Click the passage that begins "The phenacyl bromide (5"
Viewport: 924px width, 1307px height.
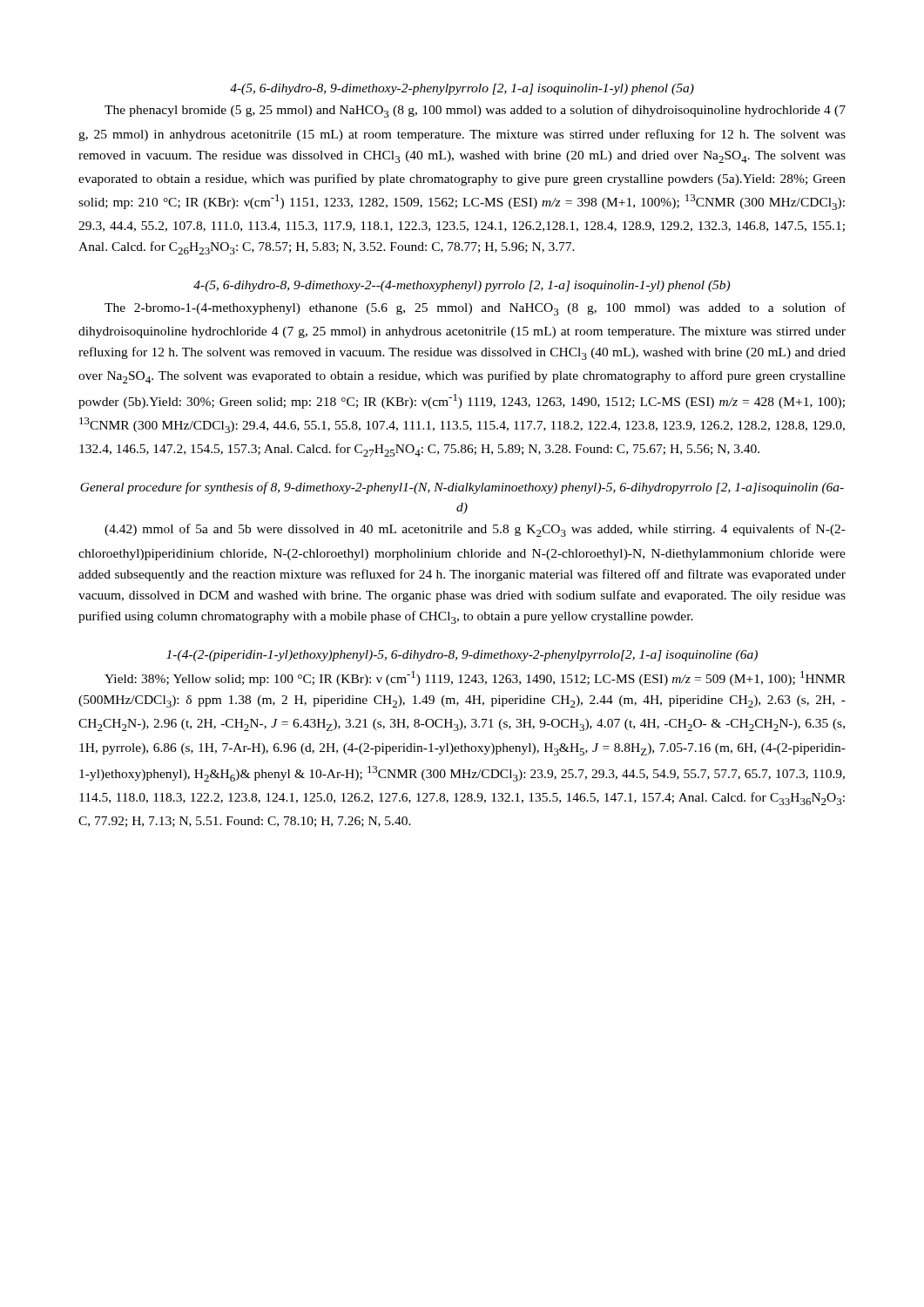click(462, 180)
